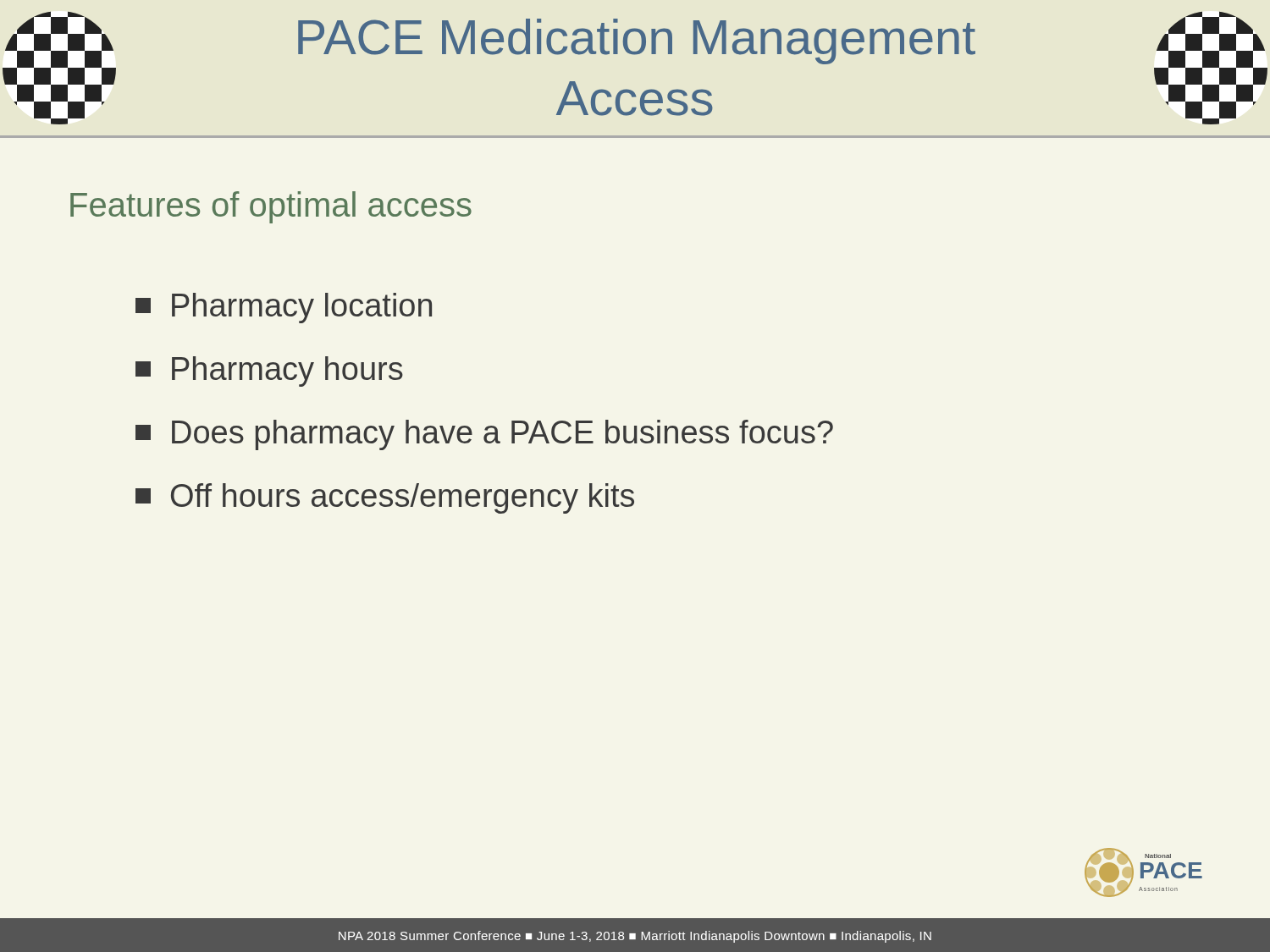Viewport: 1270px width, 952px height.
Task: Click on the list item that says "Does pharmacy have a PACE"
Action: pos(485,433)
